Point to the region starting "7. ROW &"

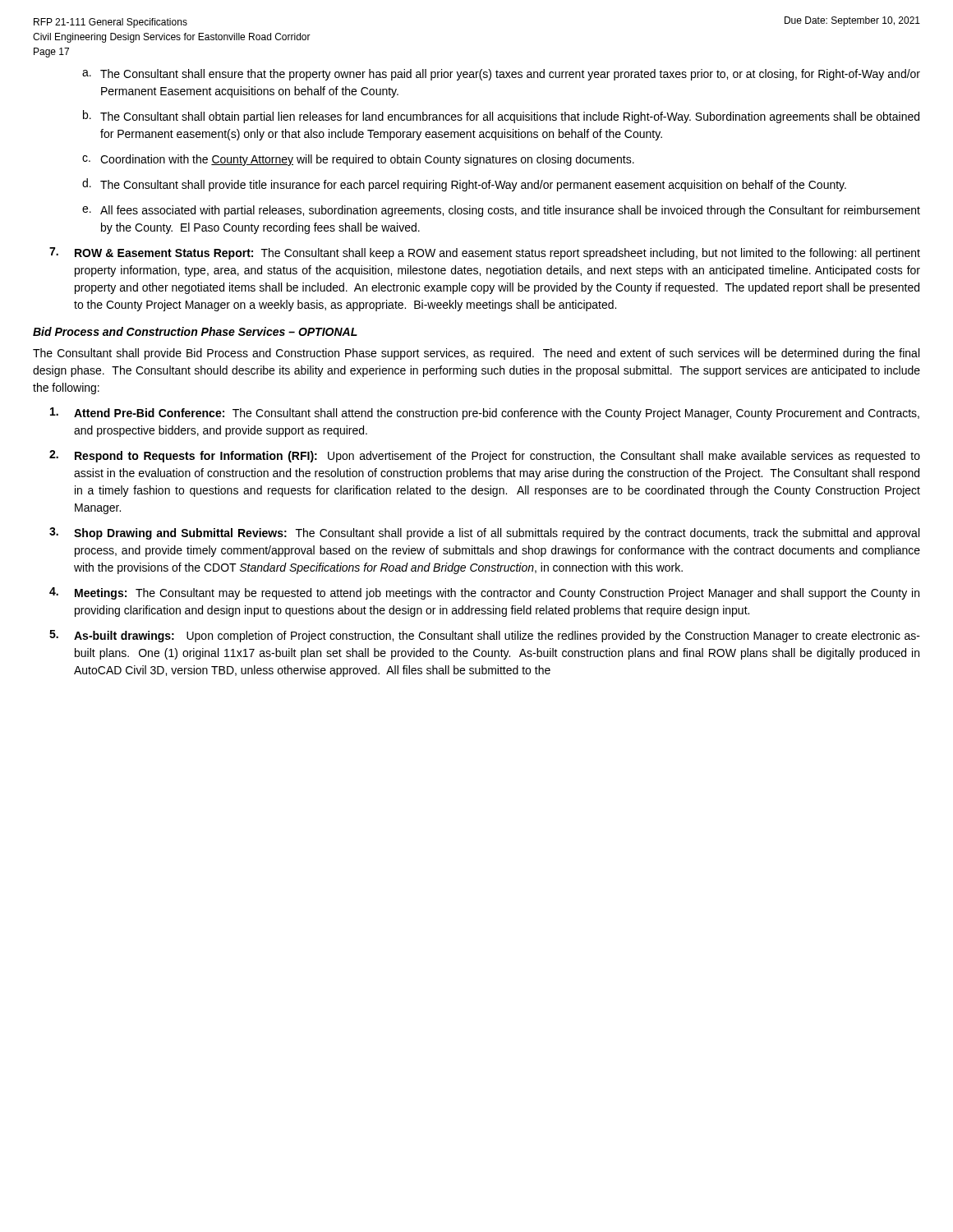[x=485, y=279]
